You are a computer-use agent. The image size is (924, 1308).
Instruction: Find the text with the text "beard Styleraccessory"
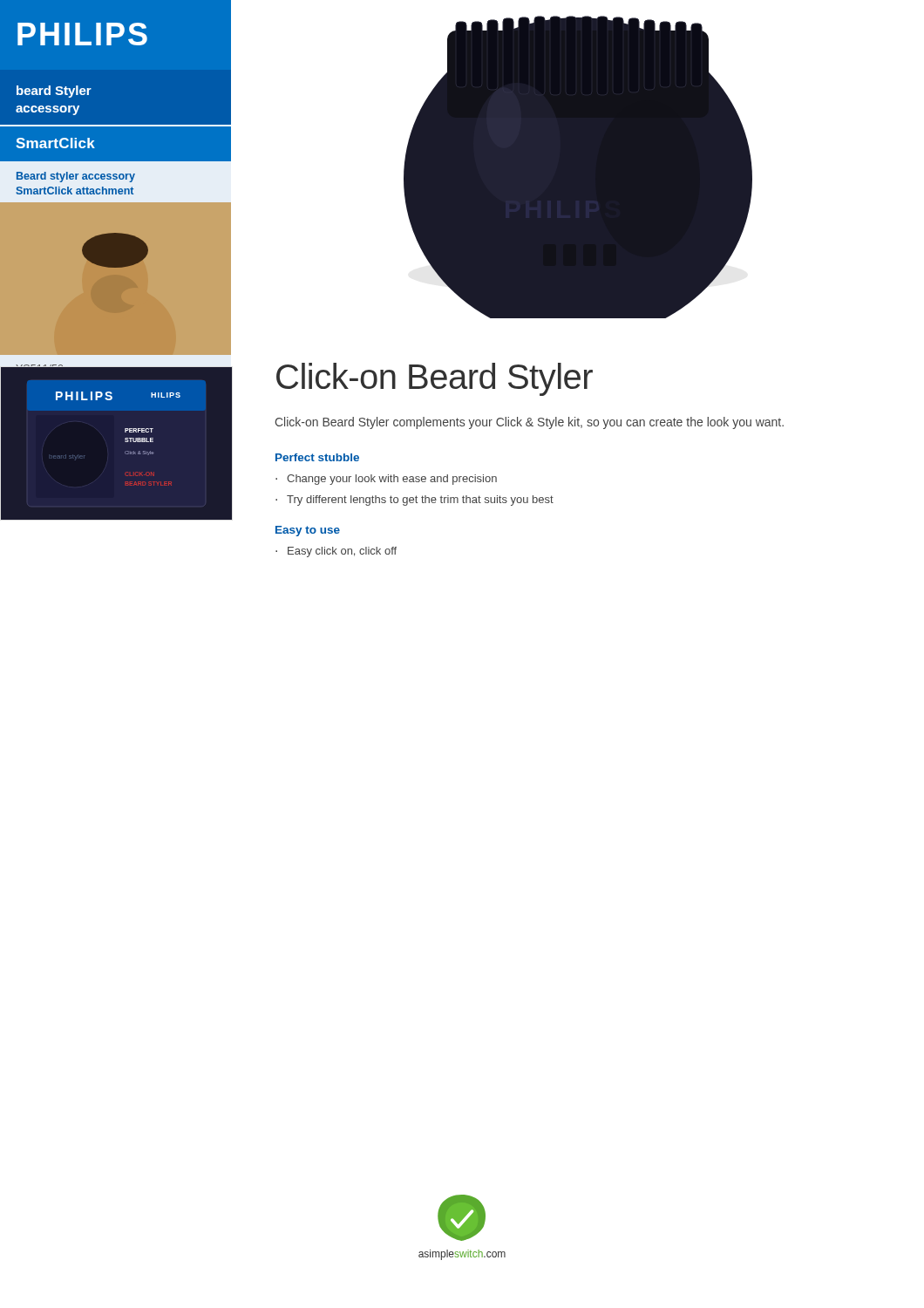point(54,92)
